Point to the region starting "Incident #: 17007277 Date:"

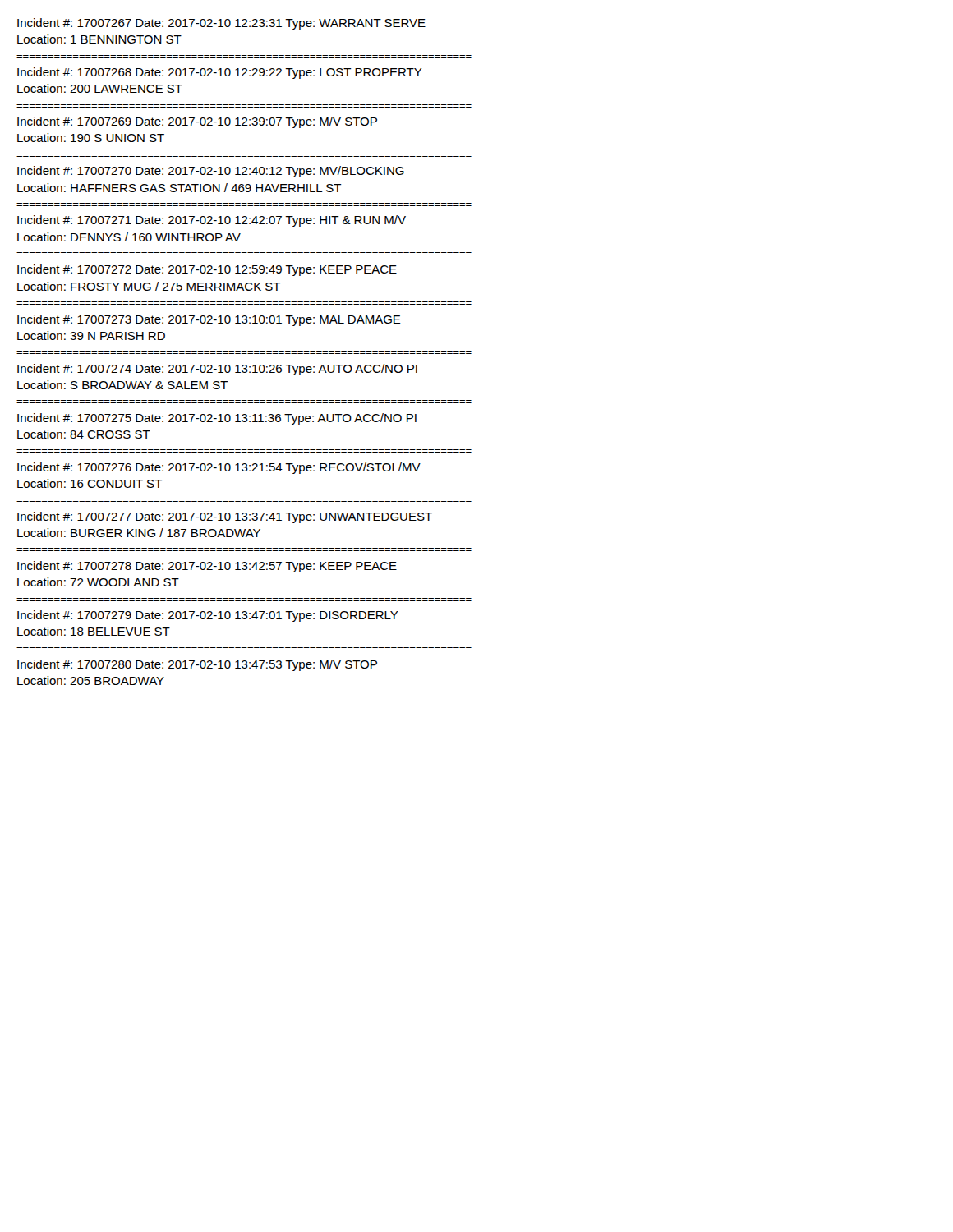click(x=225, y=517)
